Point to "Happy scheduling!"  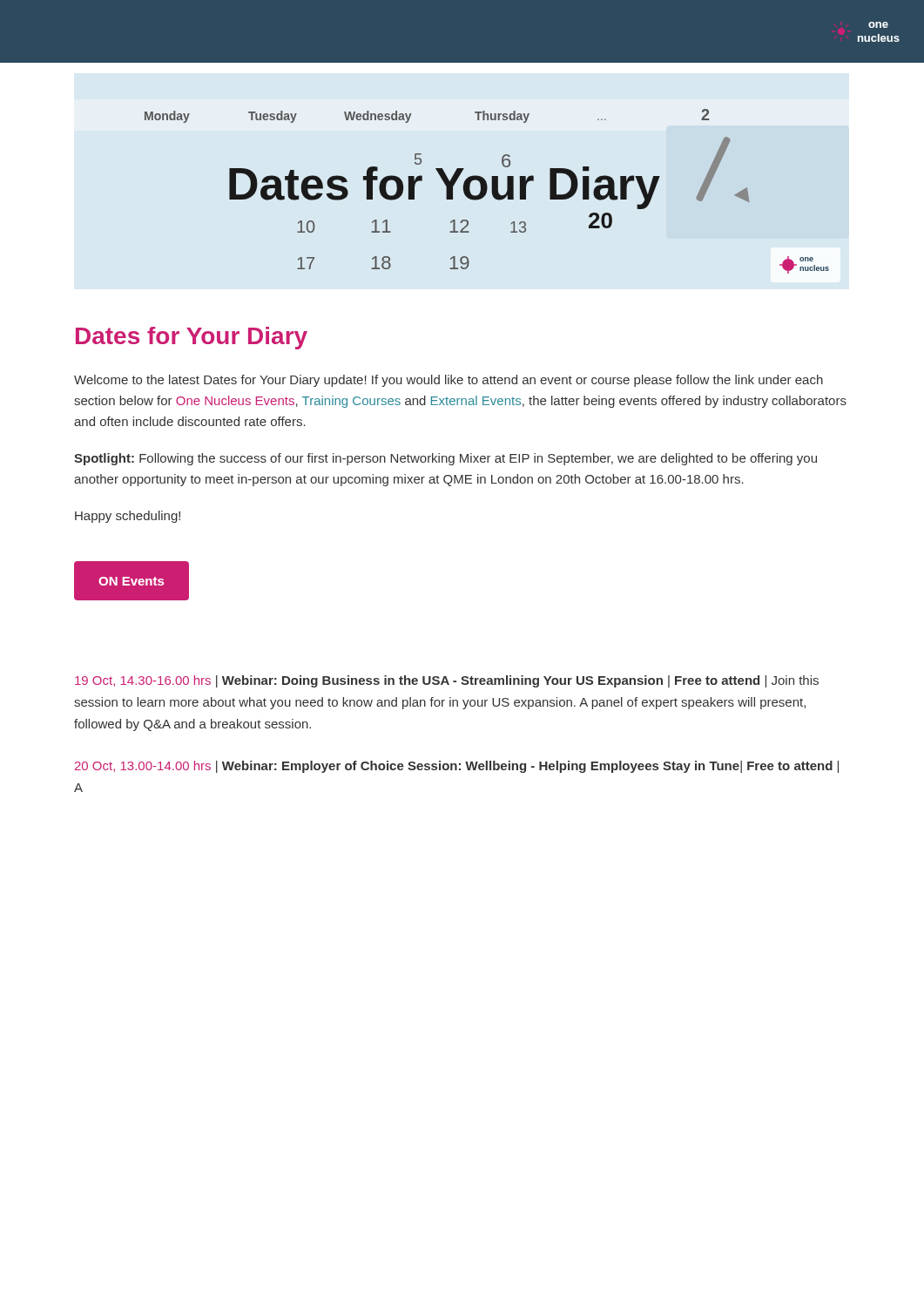tap(128, 517)
